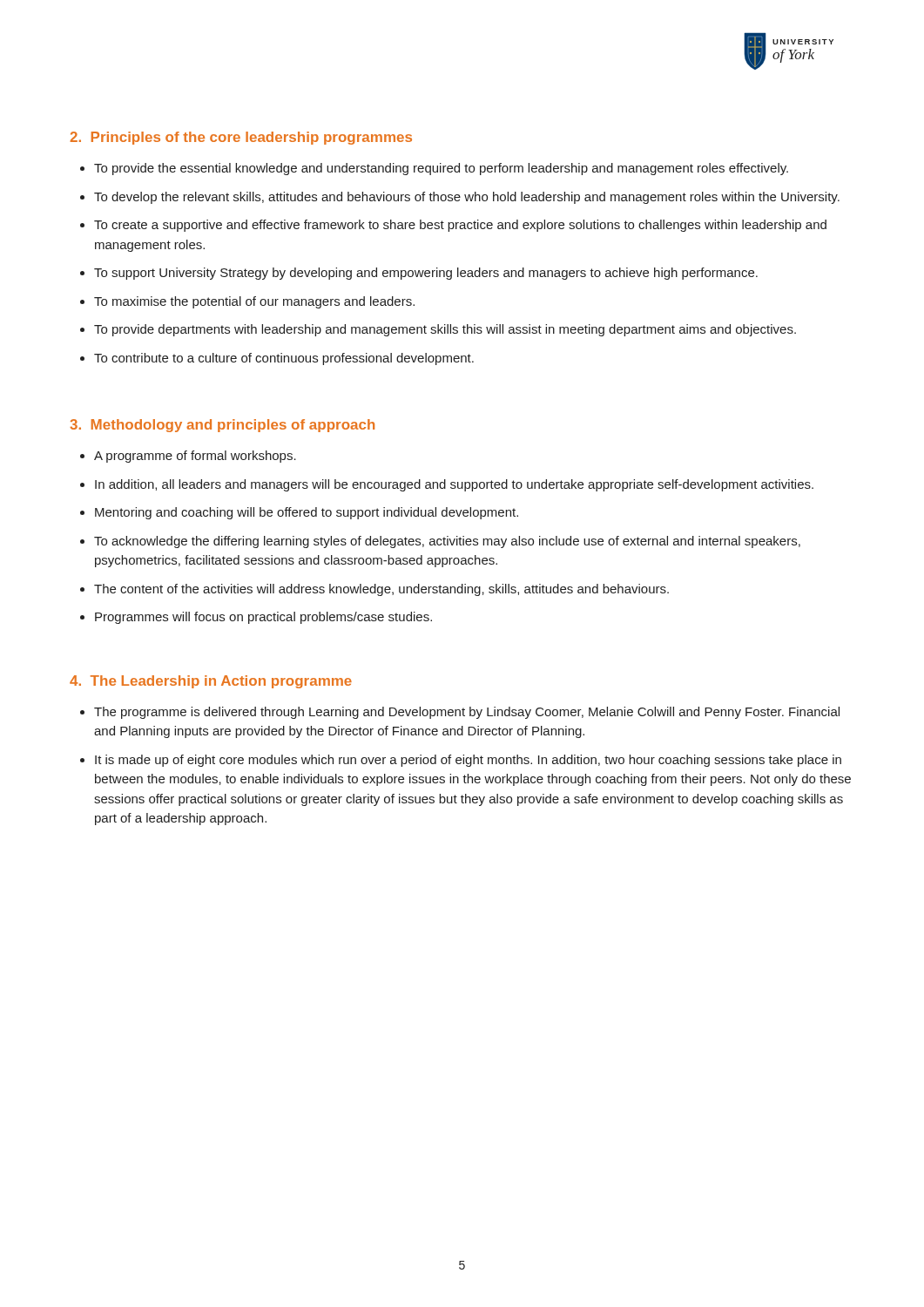Where is the passage that starts "To acknowledge the"?

tap(448, 550)
